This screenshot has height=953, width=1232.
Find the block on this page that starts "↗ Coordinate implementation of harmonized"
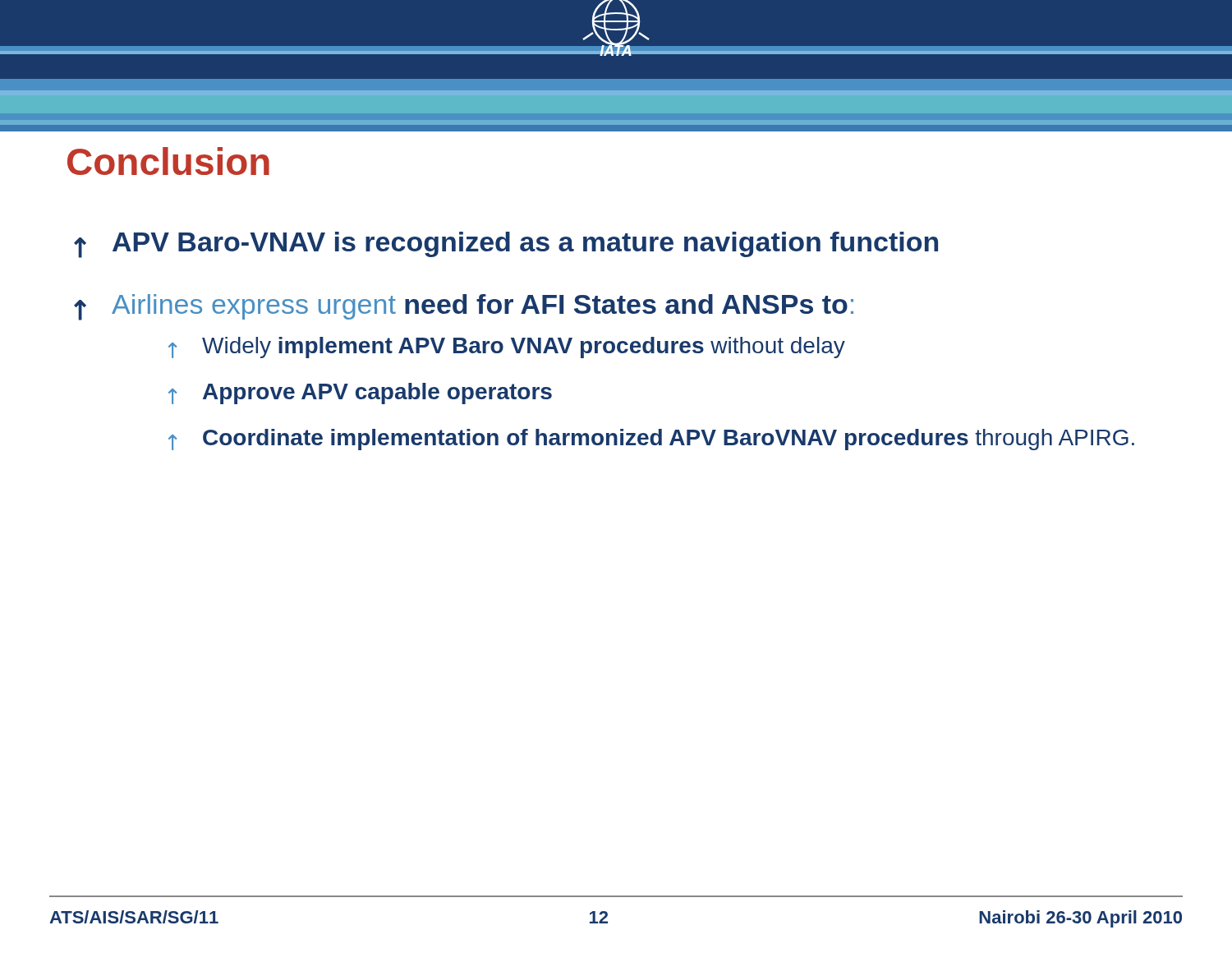coord(649,438)
